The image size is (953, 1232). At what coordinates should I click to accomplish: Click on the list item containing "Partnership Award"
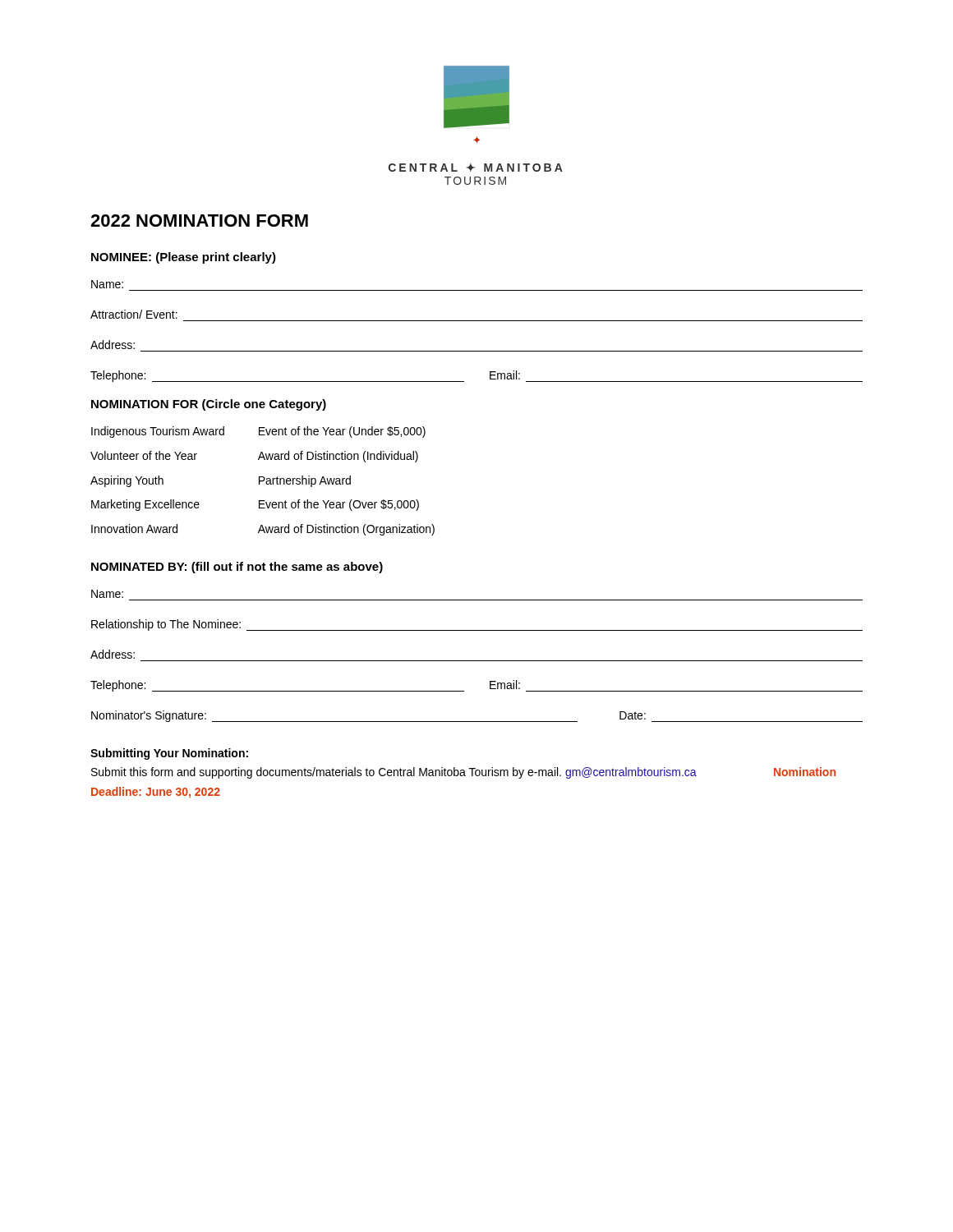(x=305, y=480)
